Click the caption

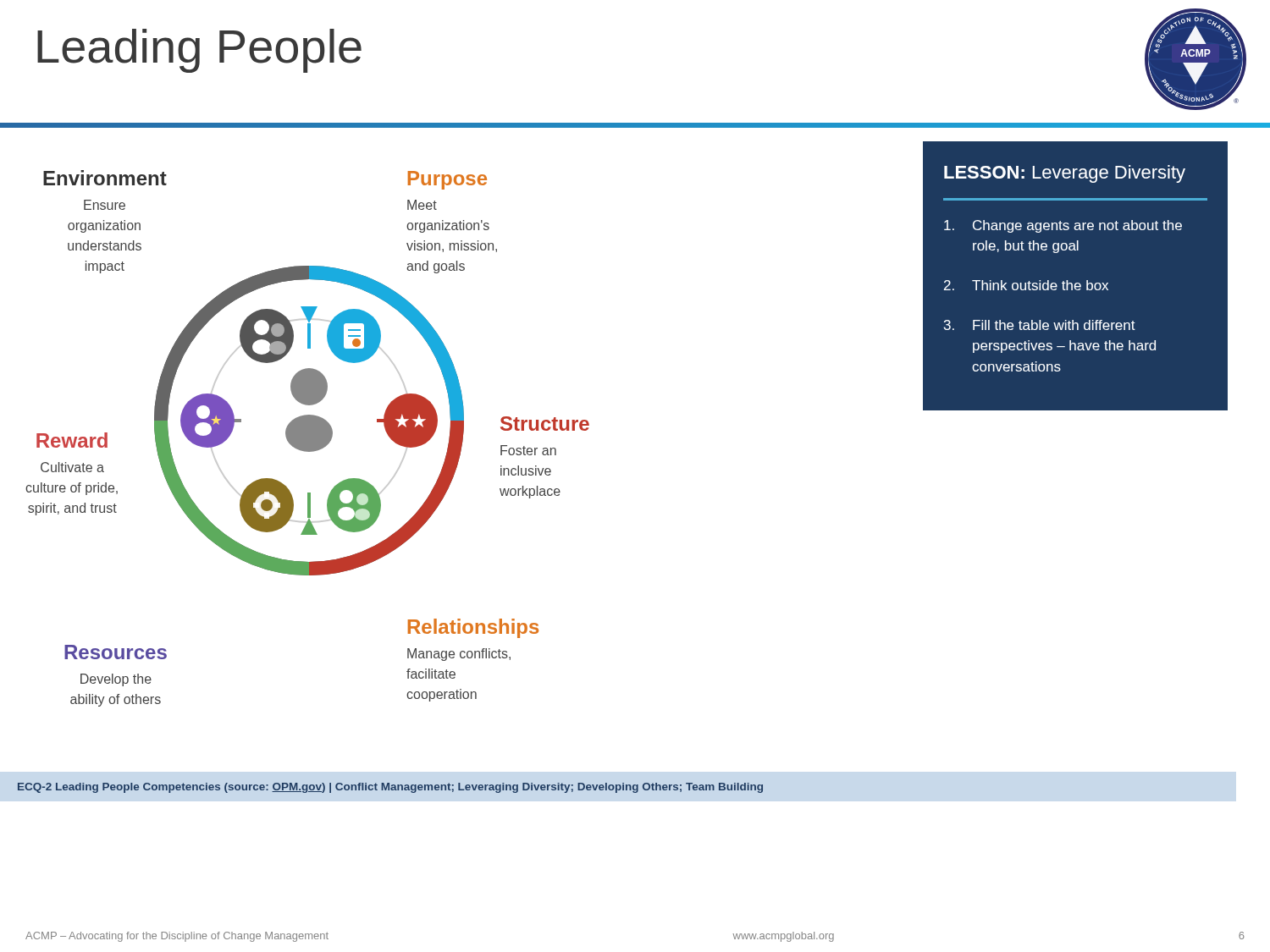click(150, 778)
